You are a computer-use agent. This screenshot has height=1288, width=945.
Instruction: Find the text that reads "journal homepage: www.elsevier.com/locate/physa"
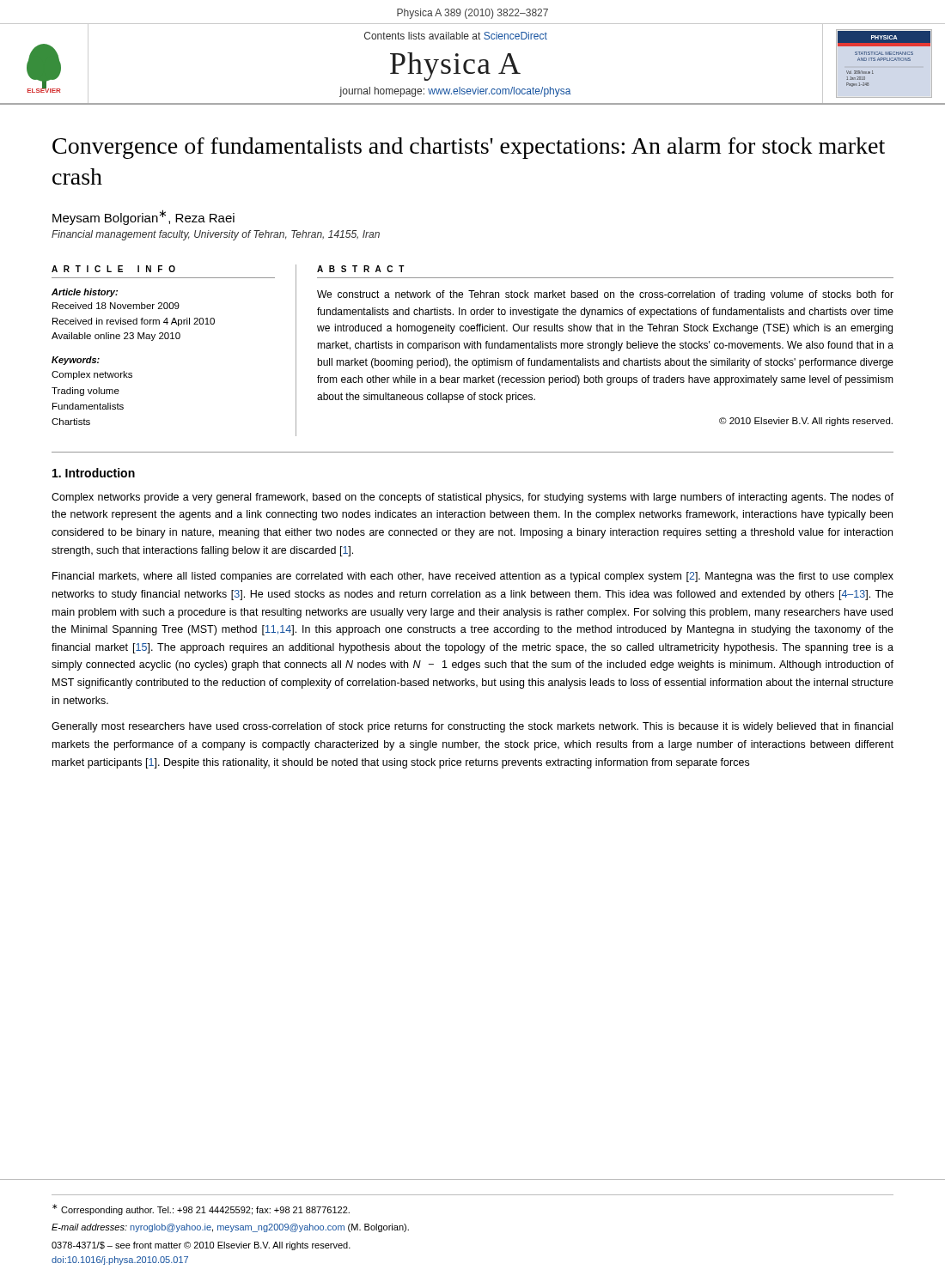[455, 91]
